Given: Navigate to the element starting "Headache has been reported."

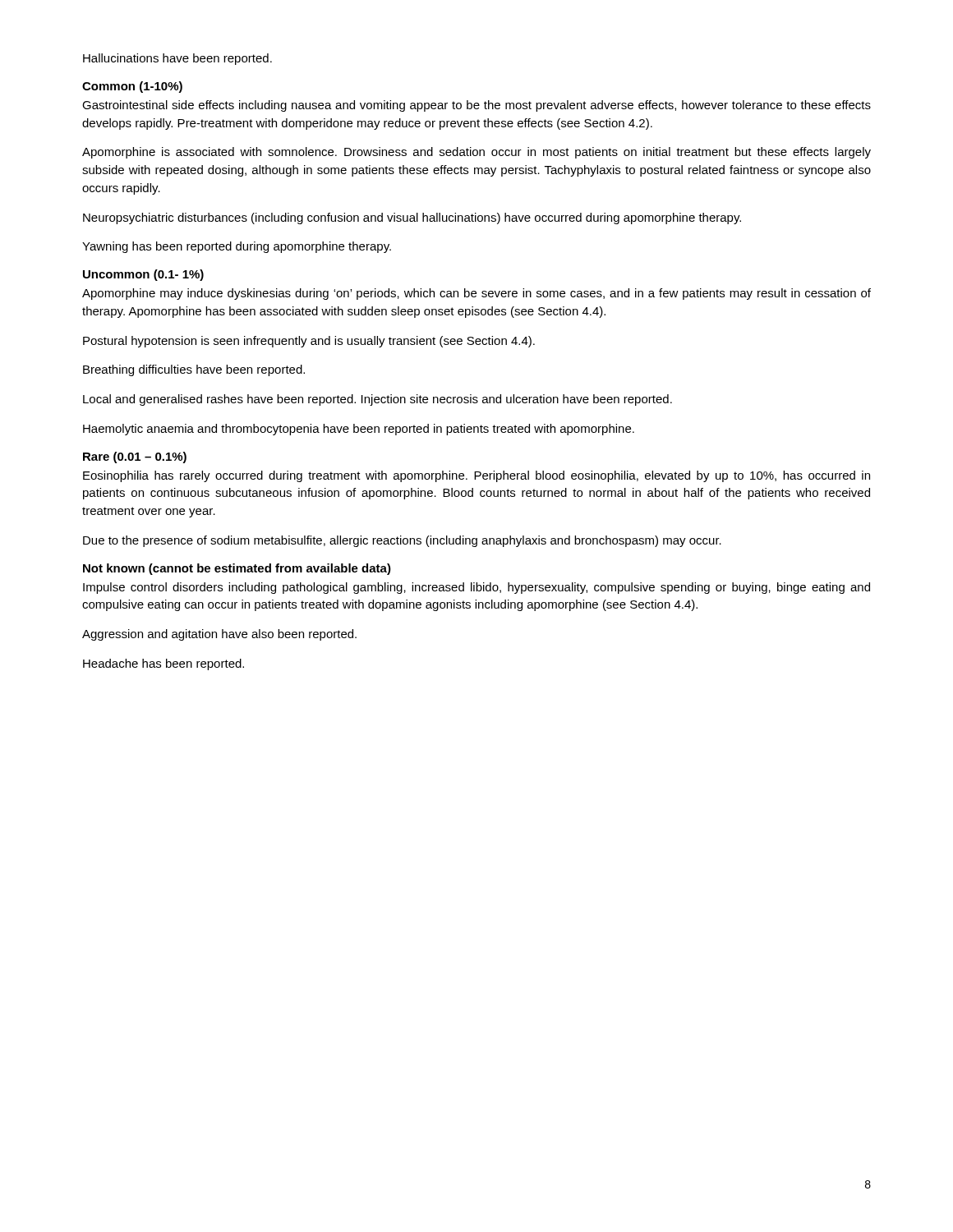Looking at the screenshot, I should pos(164,663).
